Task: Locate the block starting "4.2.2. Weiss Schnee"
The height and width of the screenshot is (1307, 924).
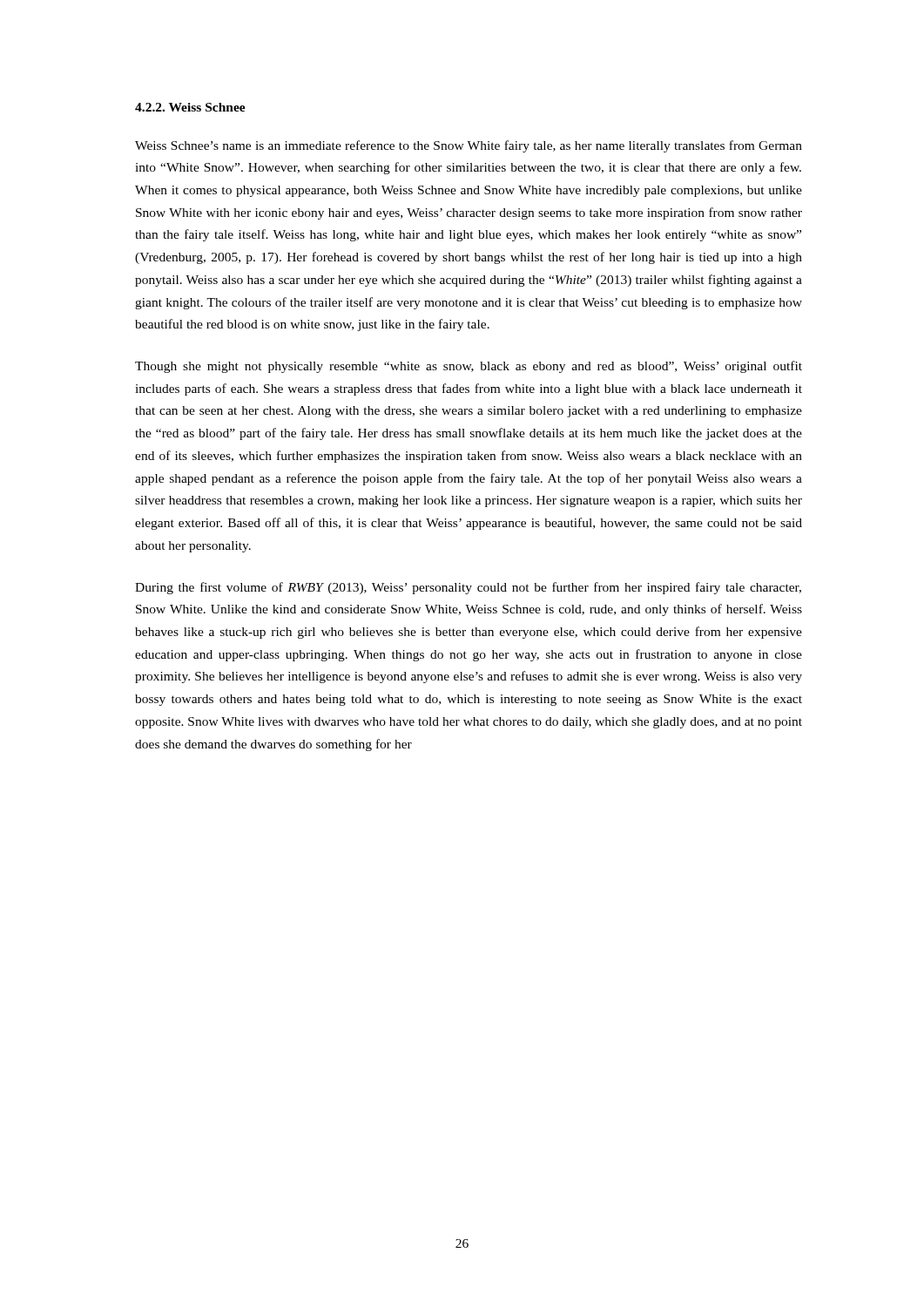Action: [x=190, y=107]
